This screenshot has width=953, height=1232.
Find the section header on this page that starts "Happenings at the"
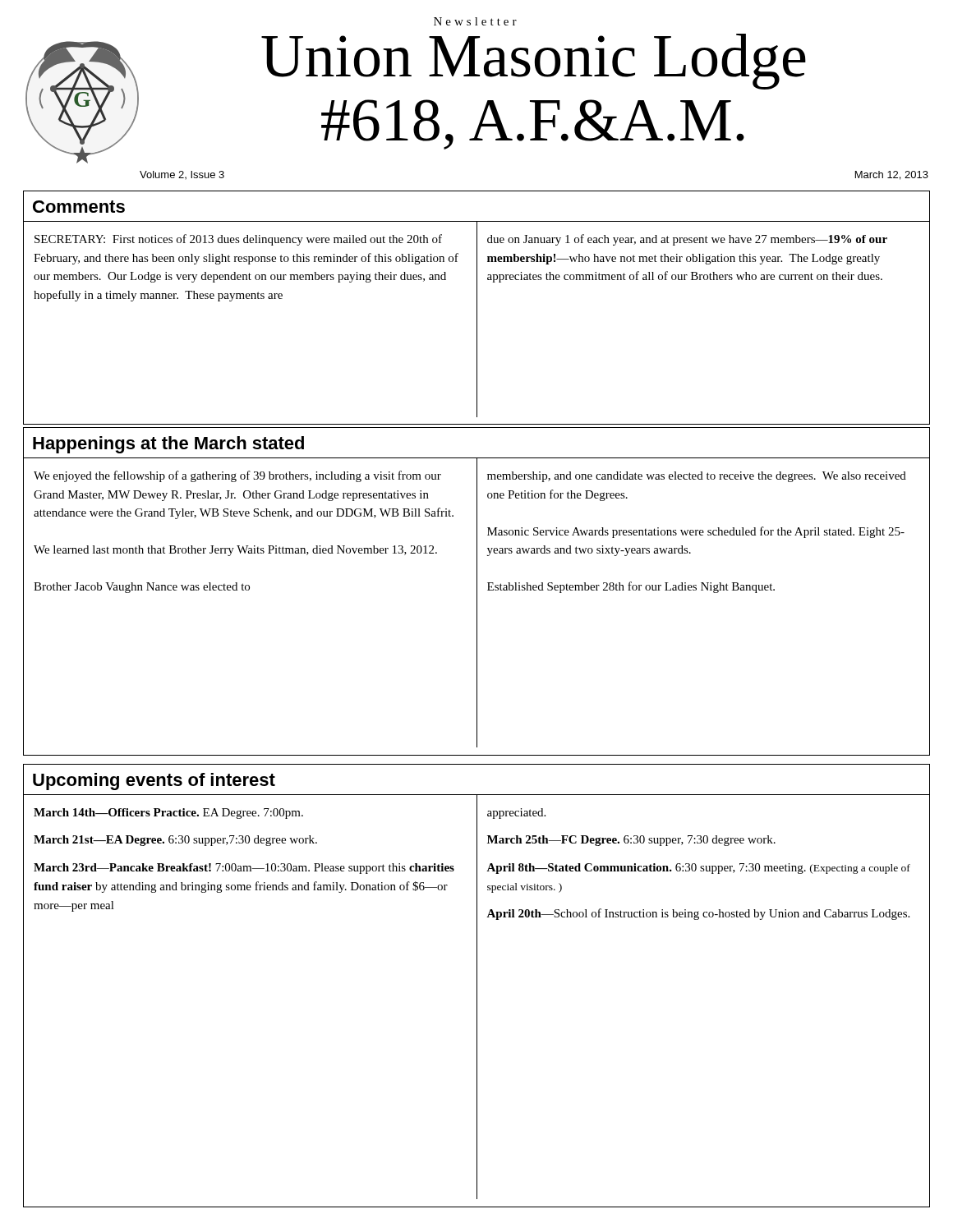[x=169, y=443]
